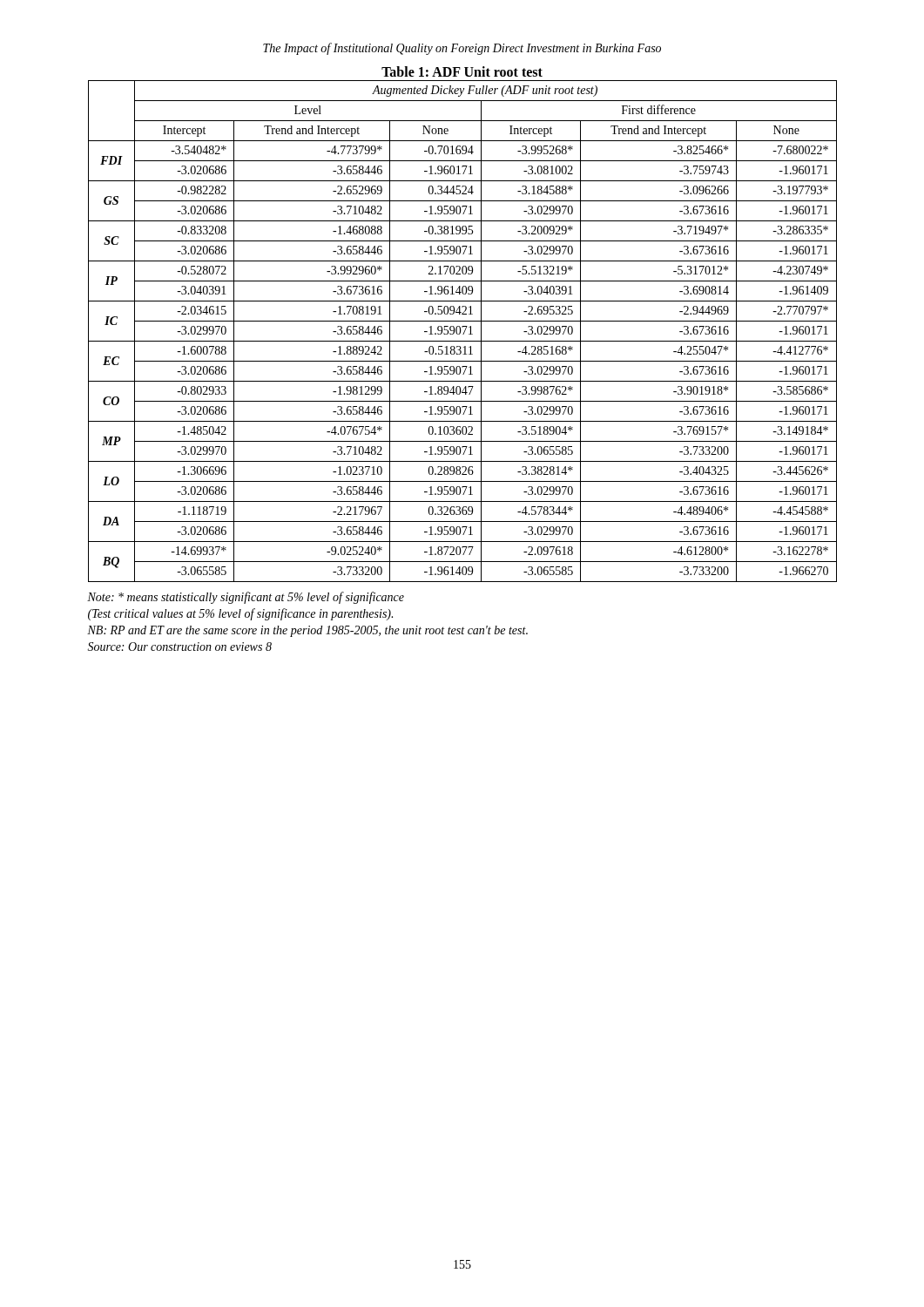Click on the table containing "Trend and Intercept"
This screenshot has height=1307, width=924.
coord(462,331)
